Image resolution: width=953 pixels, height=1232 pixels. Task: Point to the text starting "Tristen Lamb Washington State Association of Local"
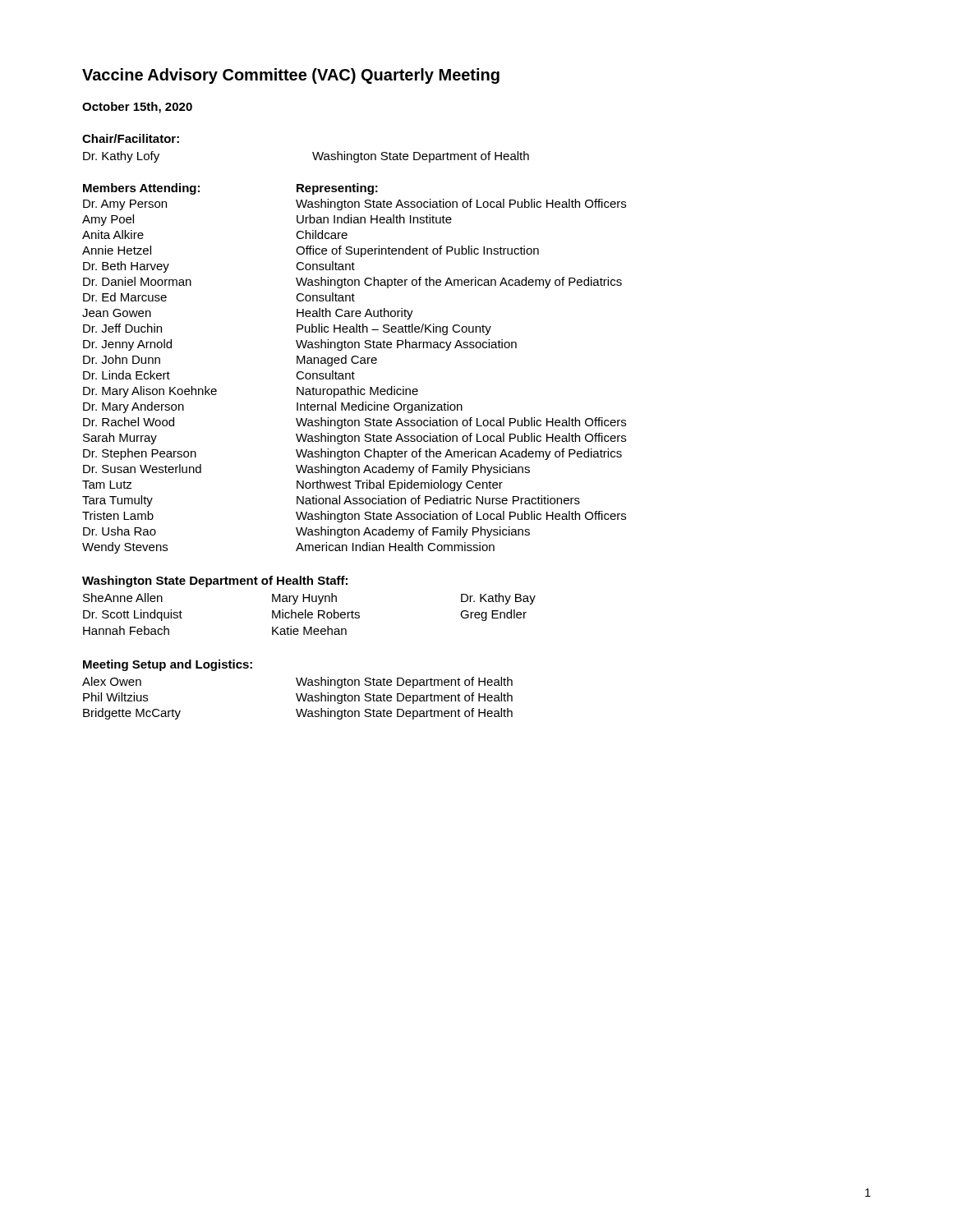(x=476, y=515)
